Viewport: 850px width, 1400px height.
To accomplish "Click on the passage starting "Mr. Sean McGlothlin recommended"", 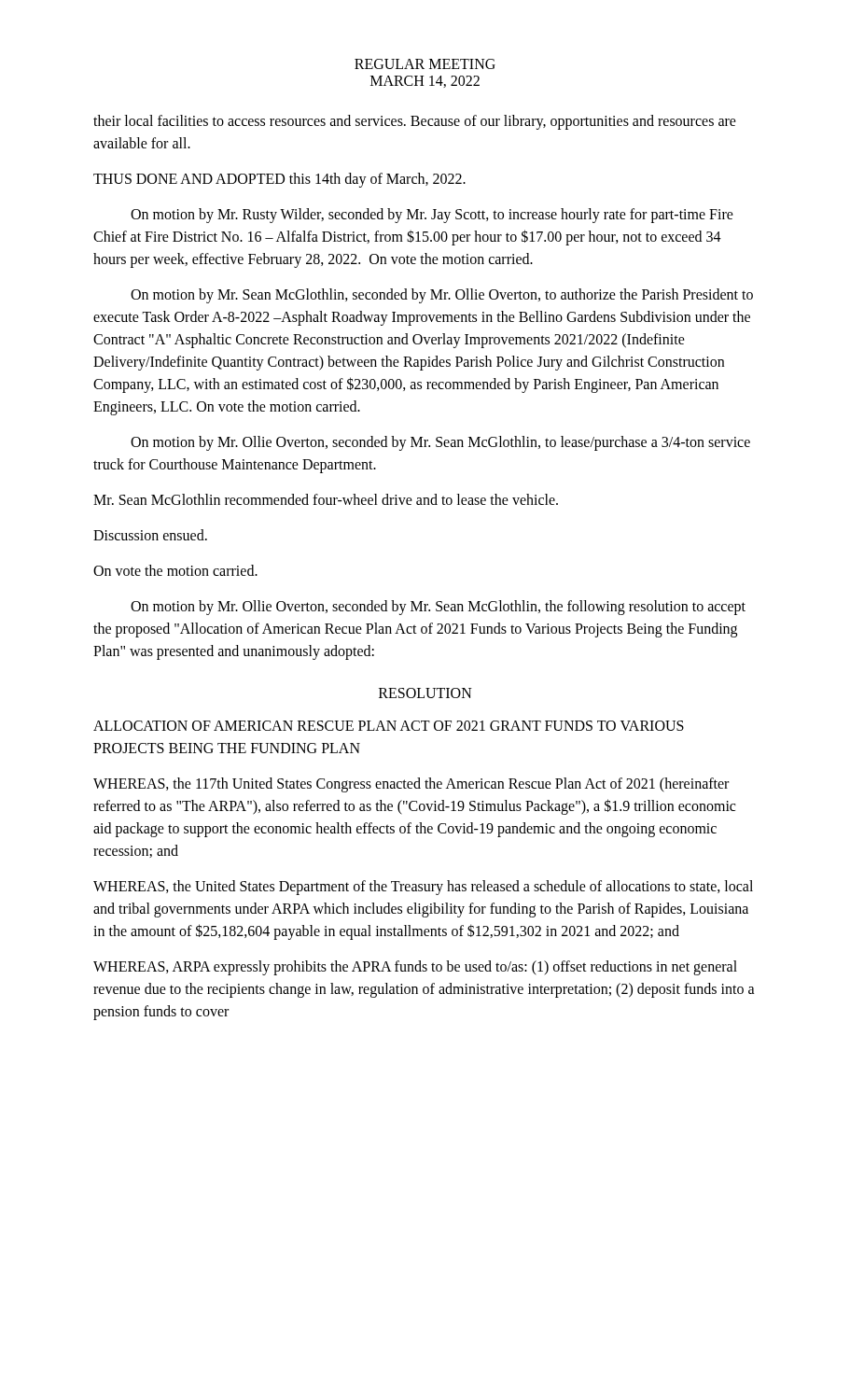I will 326,500.
